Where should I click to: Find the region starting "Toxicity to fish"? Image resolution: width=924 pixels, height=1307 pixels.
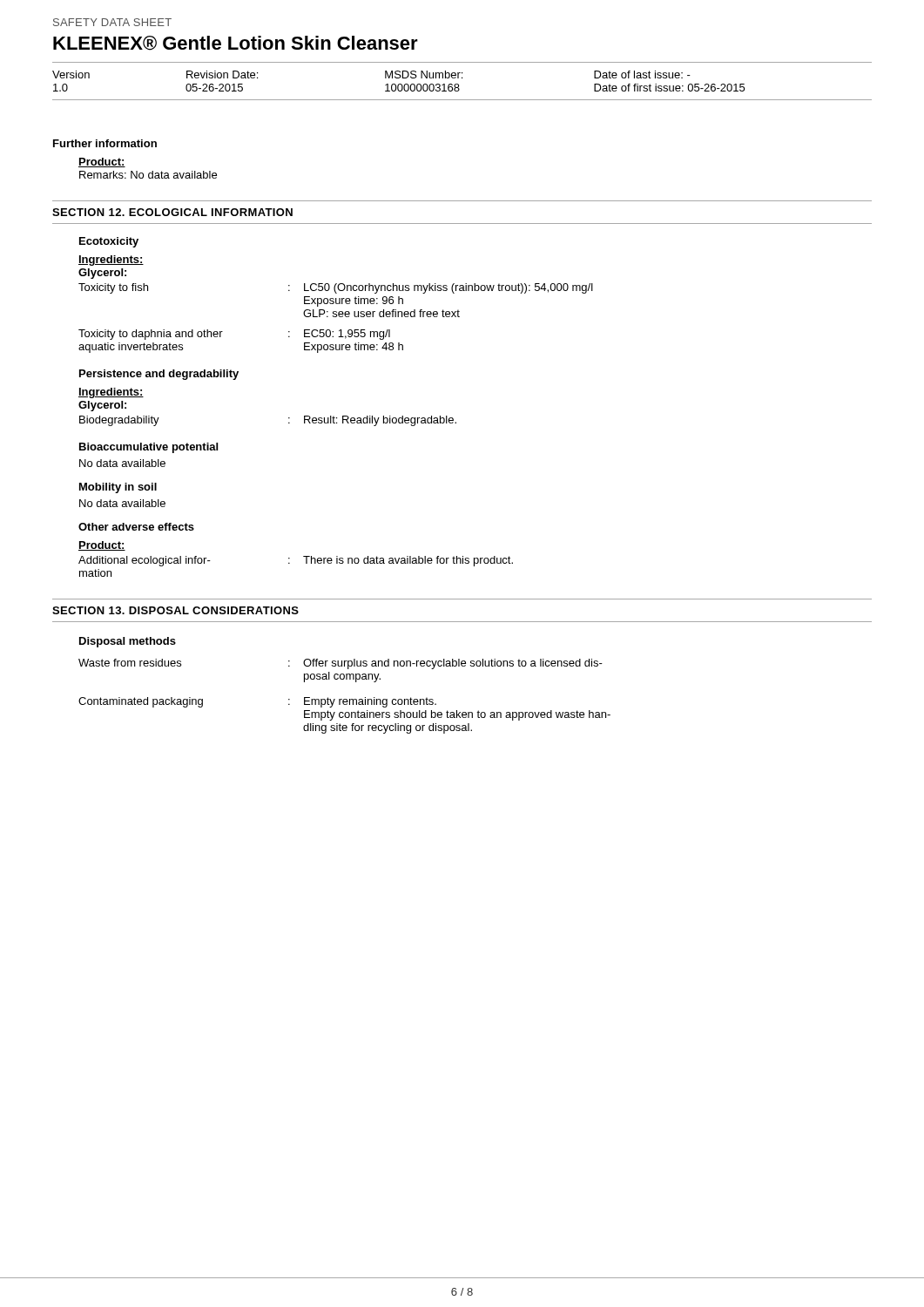[114, 287]
